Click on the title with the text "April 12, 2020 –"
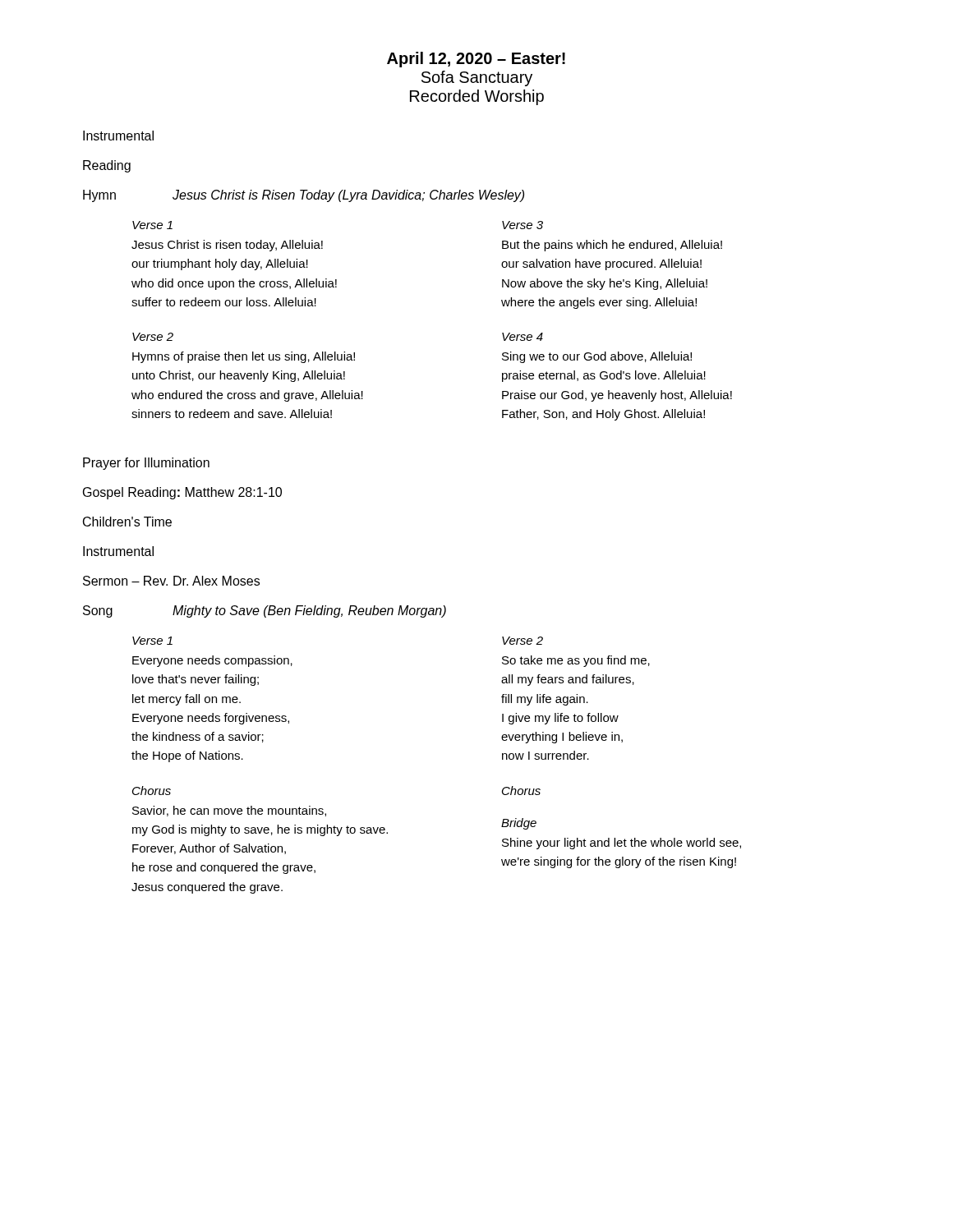Screen dimensions: 1232x953 click(476, 78)
